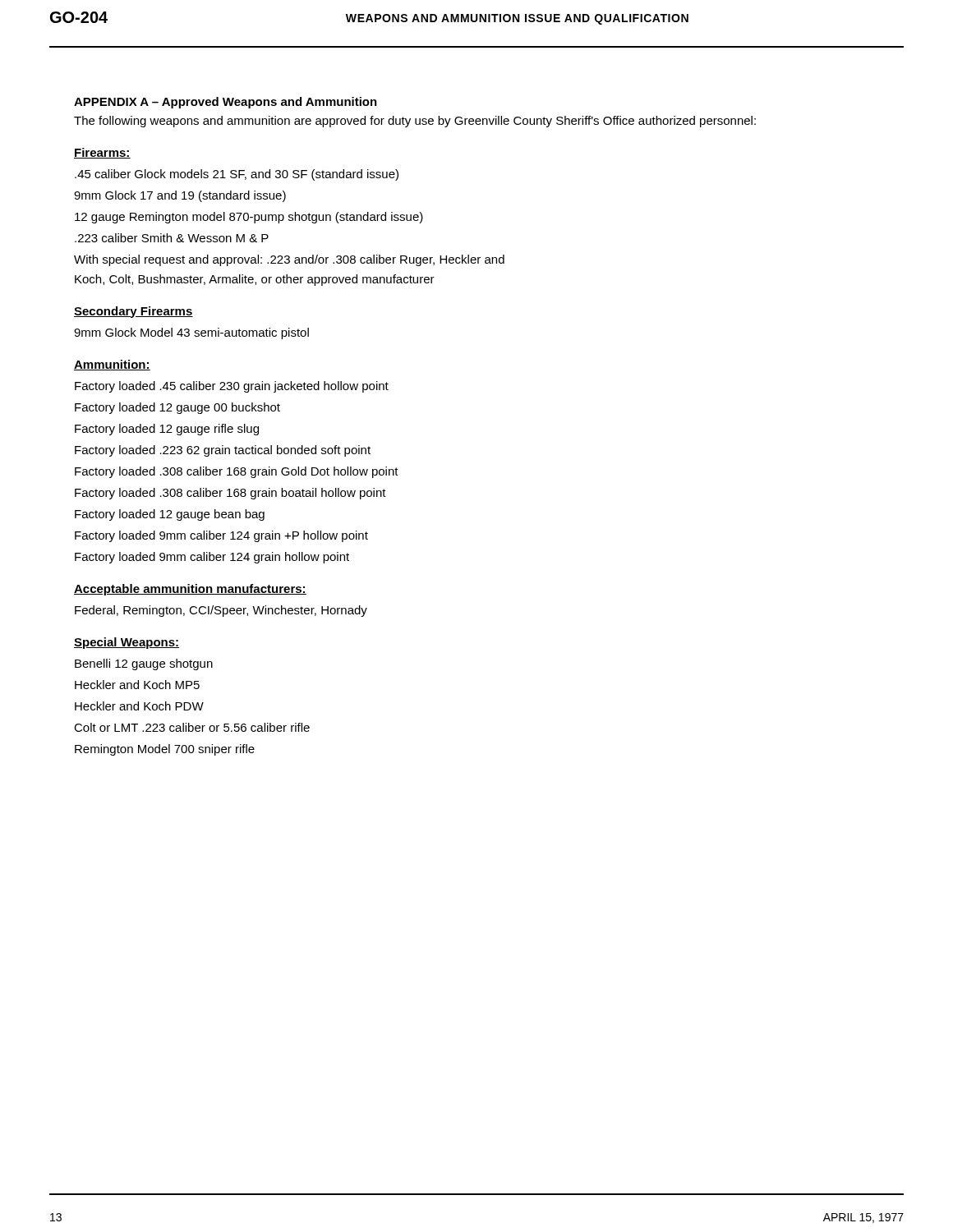Navigate to the text starting "Factory loaded .223"
This screenshot has width=953, height=1232.
pos(222,449)
